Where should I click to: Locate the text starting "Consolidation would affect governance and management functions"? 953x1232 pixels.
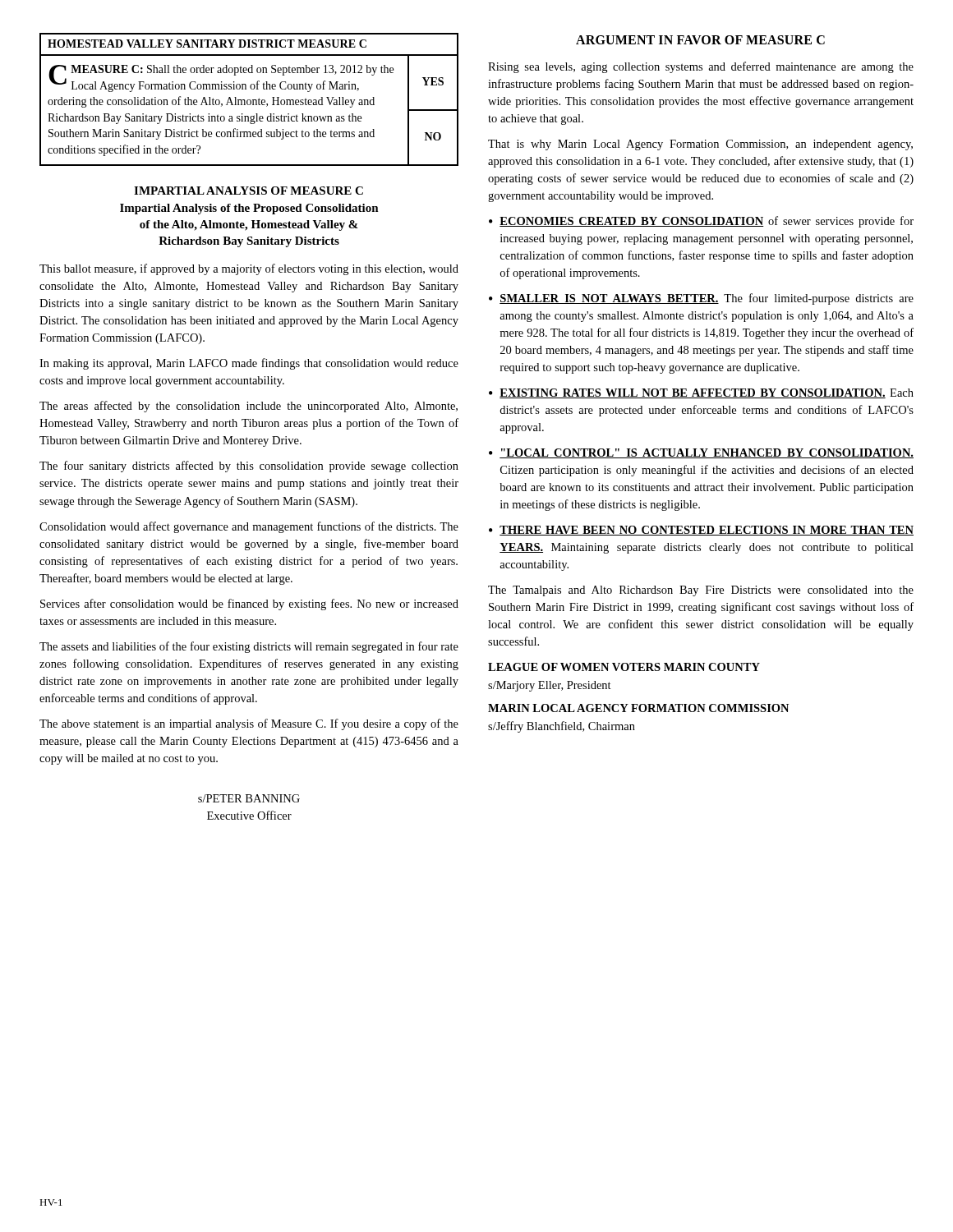(249, 552)
